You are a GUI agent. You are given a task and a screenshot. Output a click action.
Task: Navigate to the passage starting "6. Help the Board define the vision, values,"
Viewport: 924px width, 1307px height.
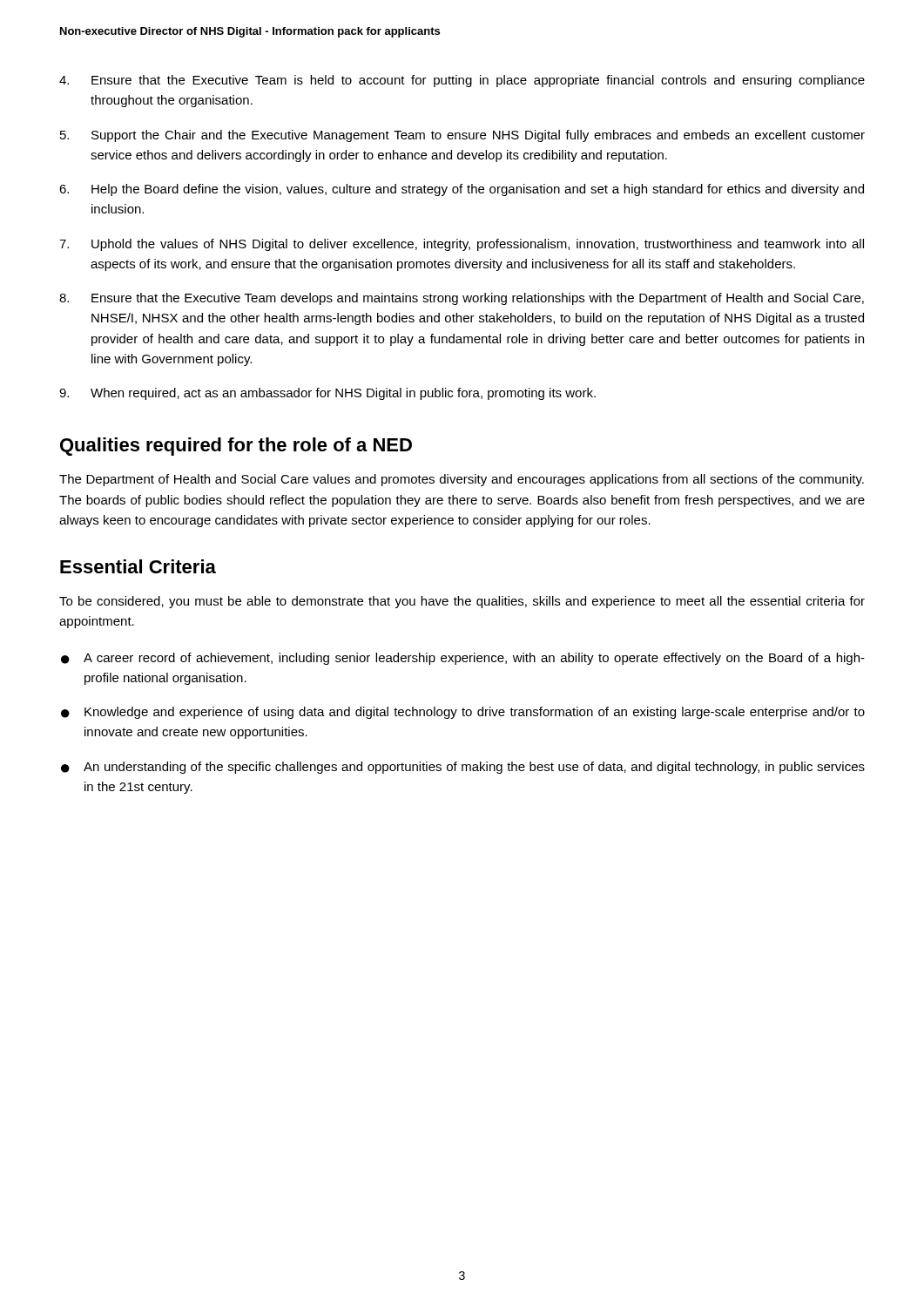[462, 199]
